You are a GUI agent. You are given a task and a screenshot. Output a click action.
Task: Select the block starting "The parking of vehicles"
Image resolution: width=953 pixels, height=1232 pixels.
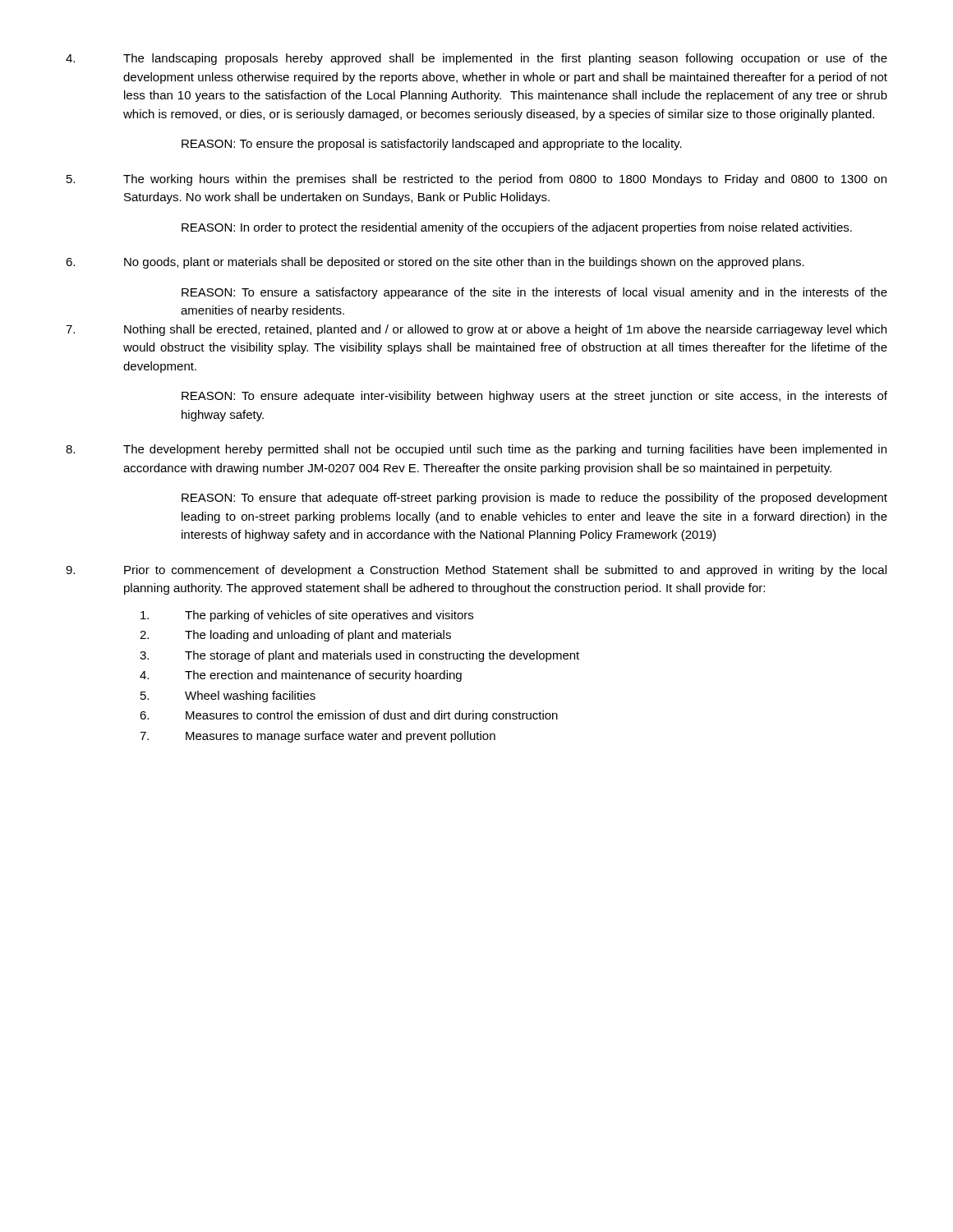point(307,616)
